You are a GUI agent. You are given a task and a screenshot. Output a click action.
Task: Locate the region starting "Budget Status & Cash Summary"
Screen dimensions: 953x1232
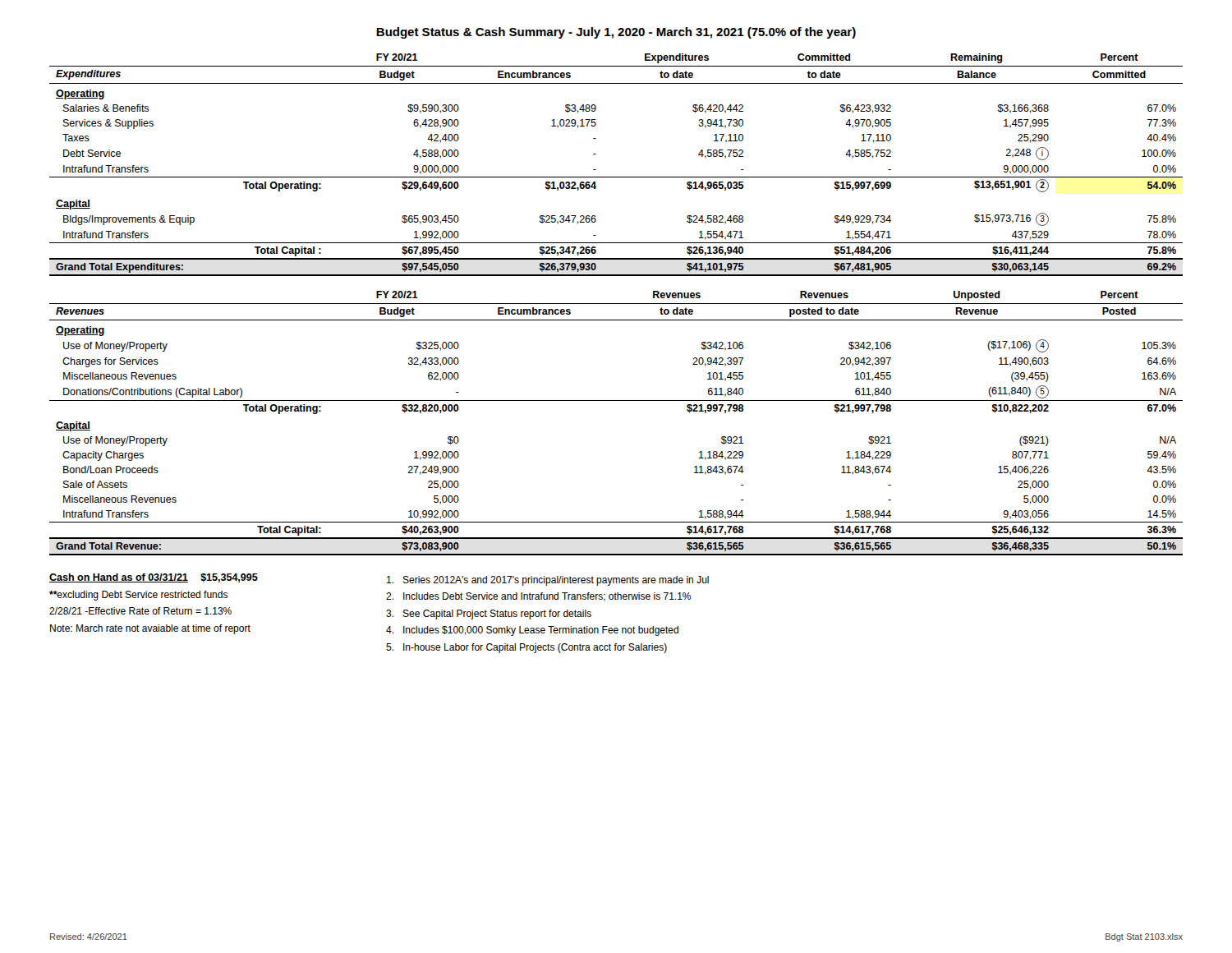coord(616,32)
